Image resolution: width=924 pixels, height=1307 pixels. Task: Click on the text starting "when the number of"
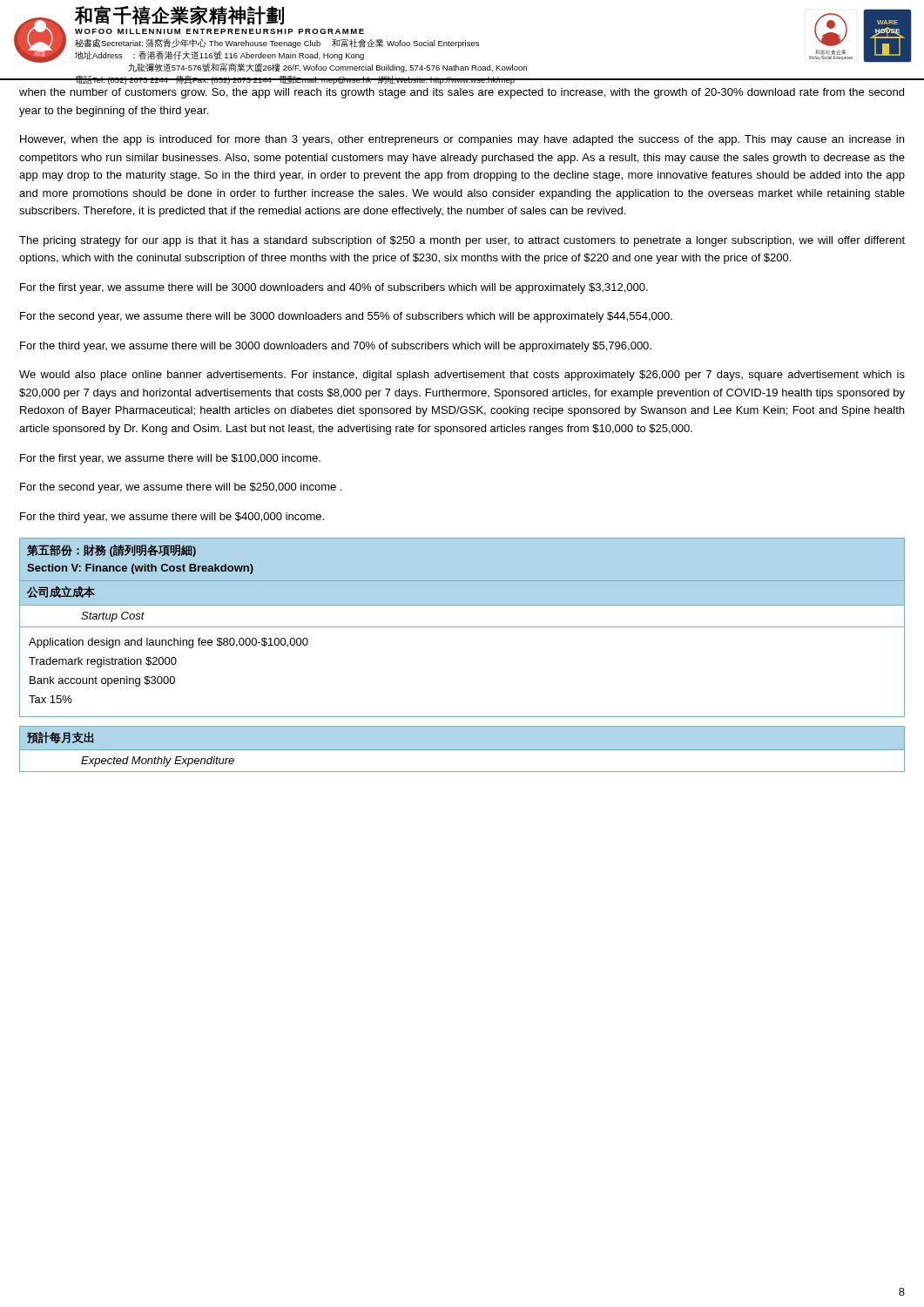[462, 101]
